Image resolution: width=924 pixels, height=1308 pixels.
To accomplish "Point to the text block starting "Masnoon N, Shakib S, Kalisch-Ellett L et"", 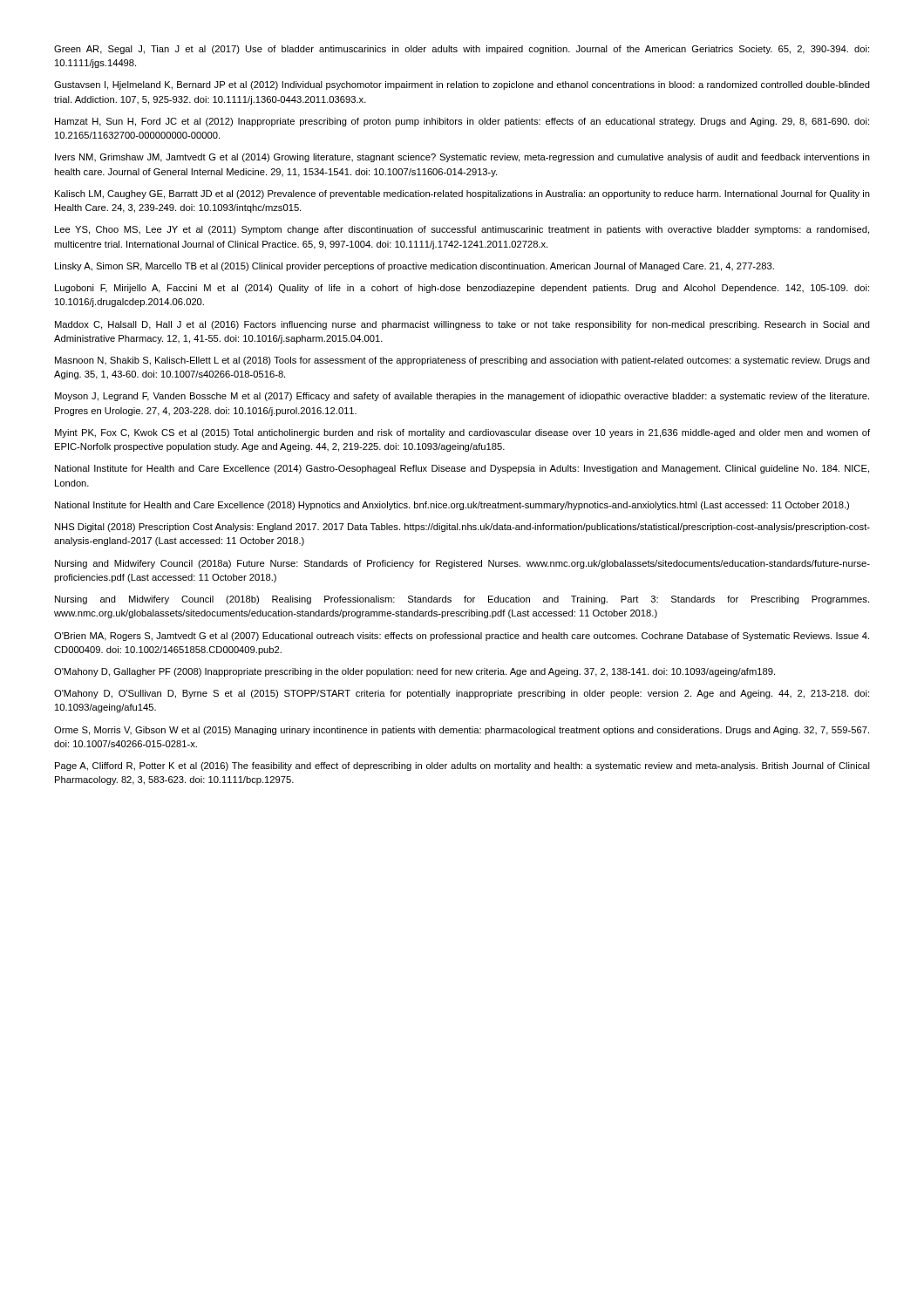I will [x=462, y=367].
